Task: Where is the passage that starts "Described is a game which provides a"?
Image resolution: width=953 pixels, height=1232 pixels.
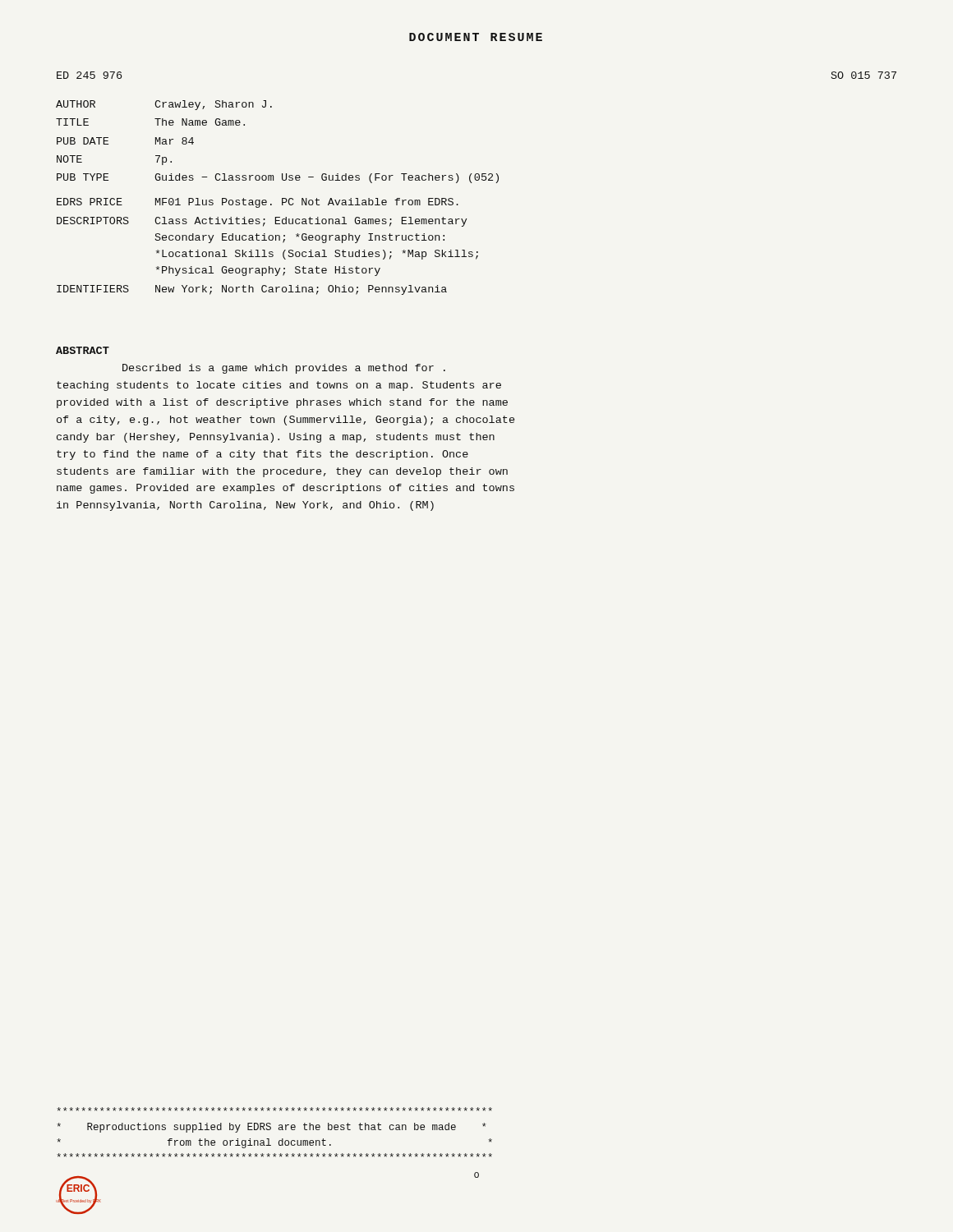Action: [476, 438]
